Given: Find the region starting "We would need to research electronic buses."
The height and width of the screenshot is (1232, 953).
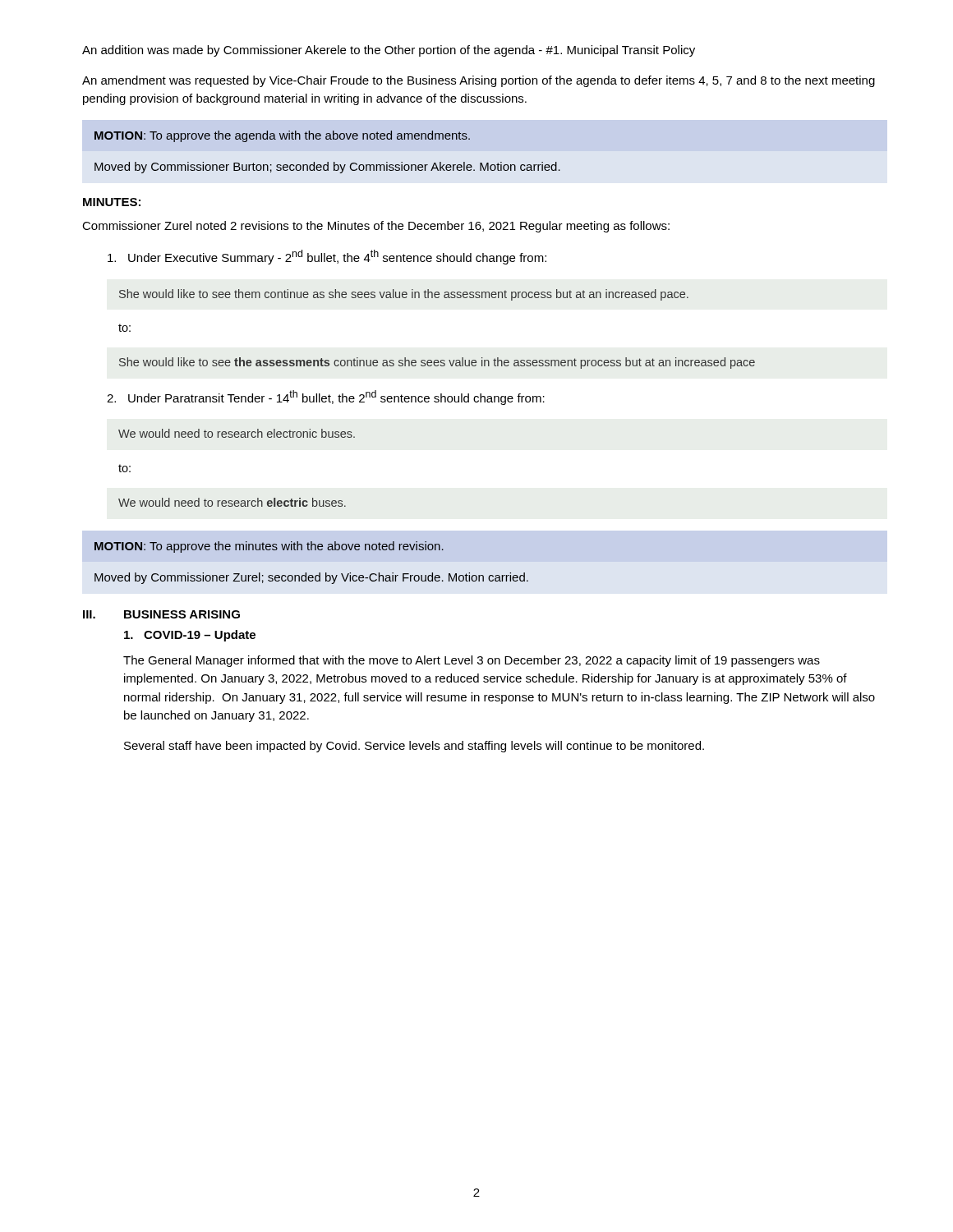Looking at the screenshot, I should (237, 434).
